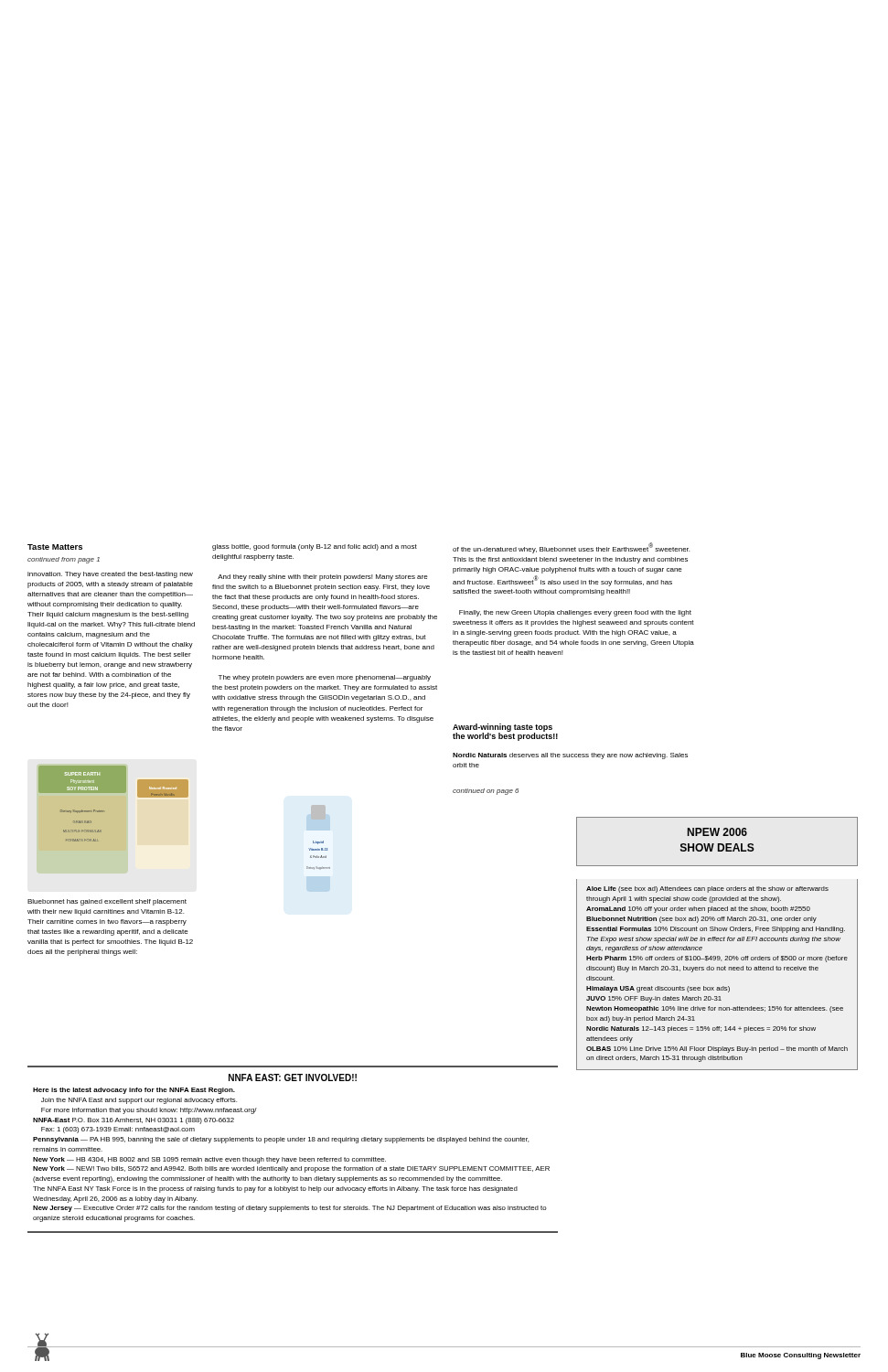Viewport: 888px width, 1372px height.
Task: Locate the text starting "Join the NNFA East and support"
Action: (x=291, y=1159)
